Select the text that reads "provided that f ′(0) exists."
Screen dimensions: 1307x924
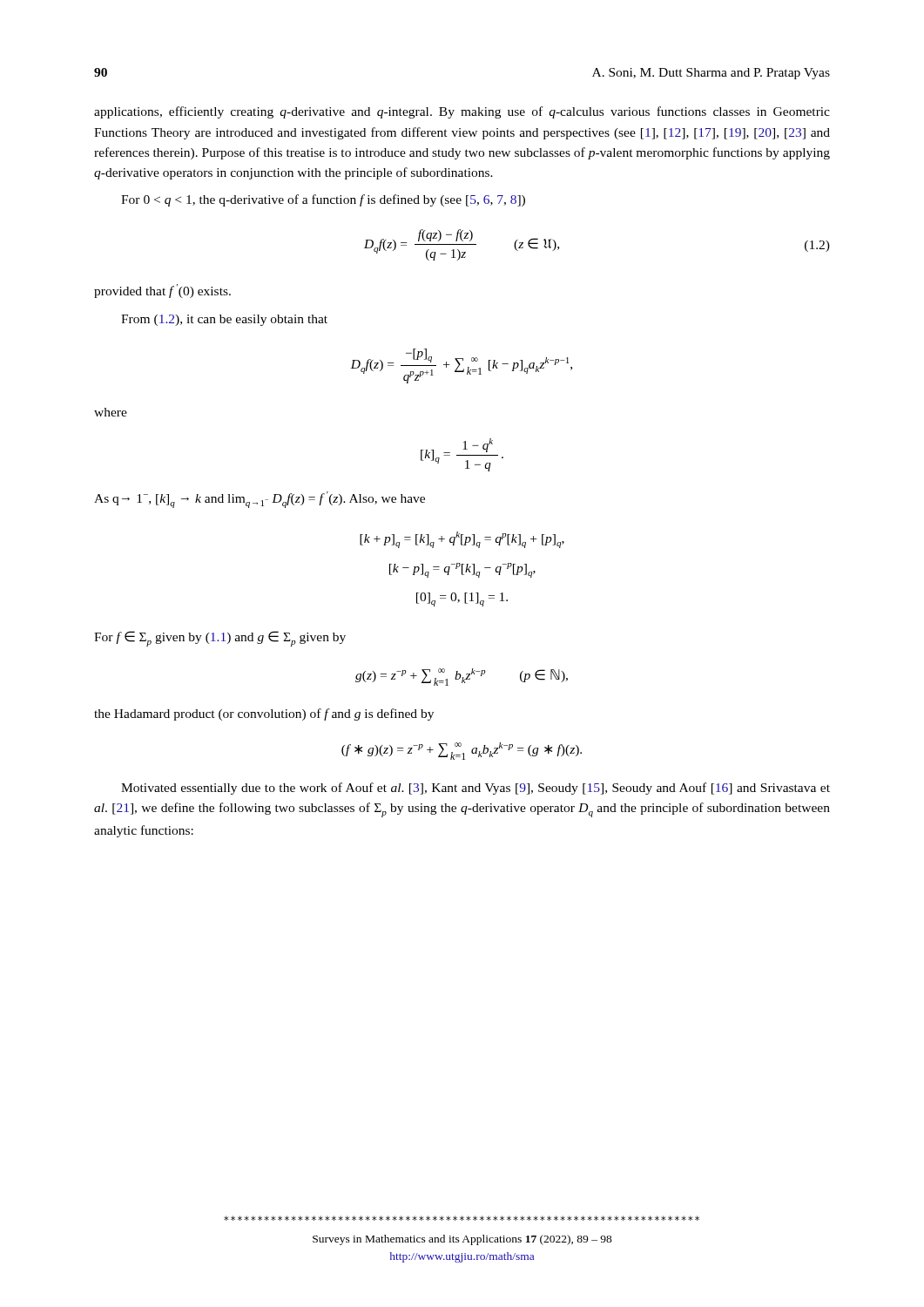coord(163,290)
